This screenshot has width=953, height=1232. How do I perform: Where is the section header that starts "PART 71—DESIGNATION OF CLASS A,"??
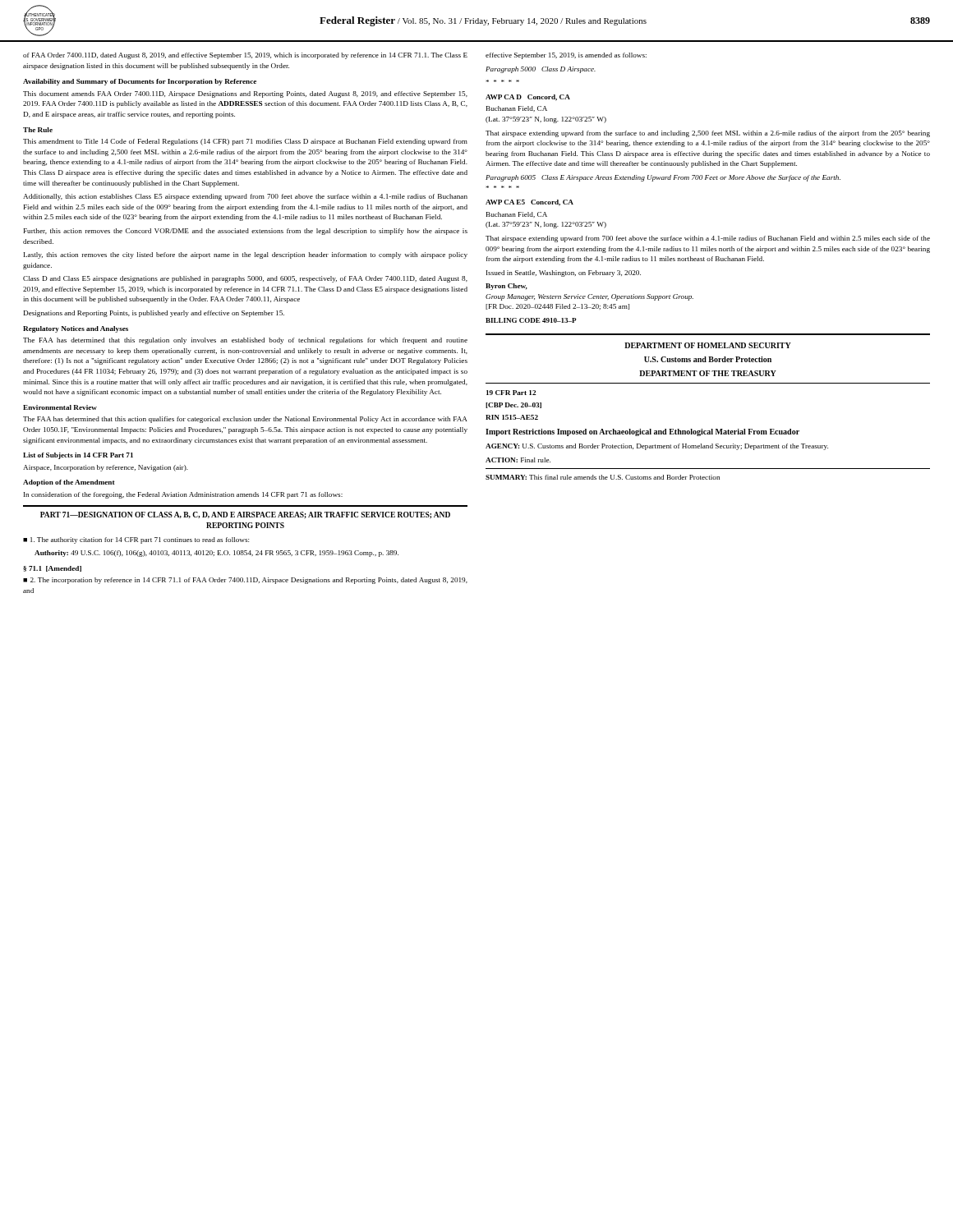[245, 520]
